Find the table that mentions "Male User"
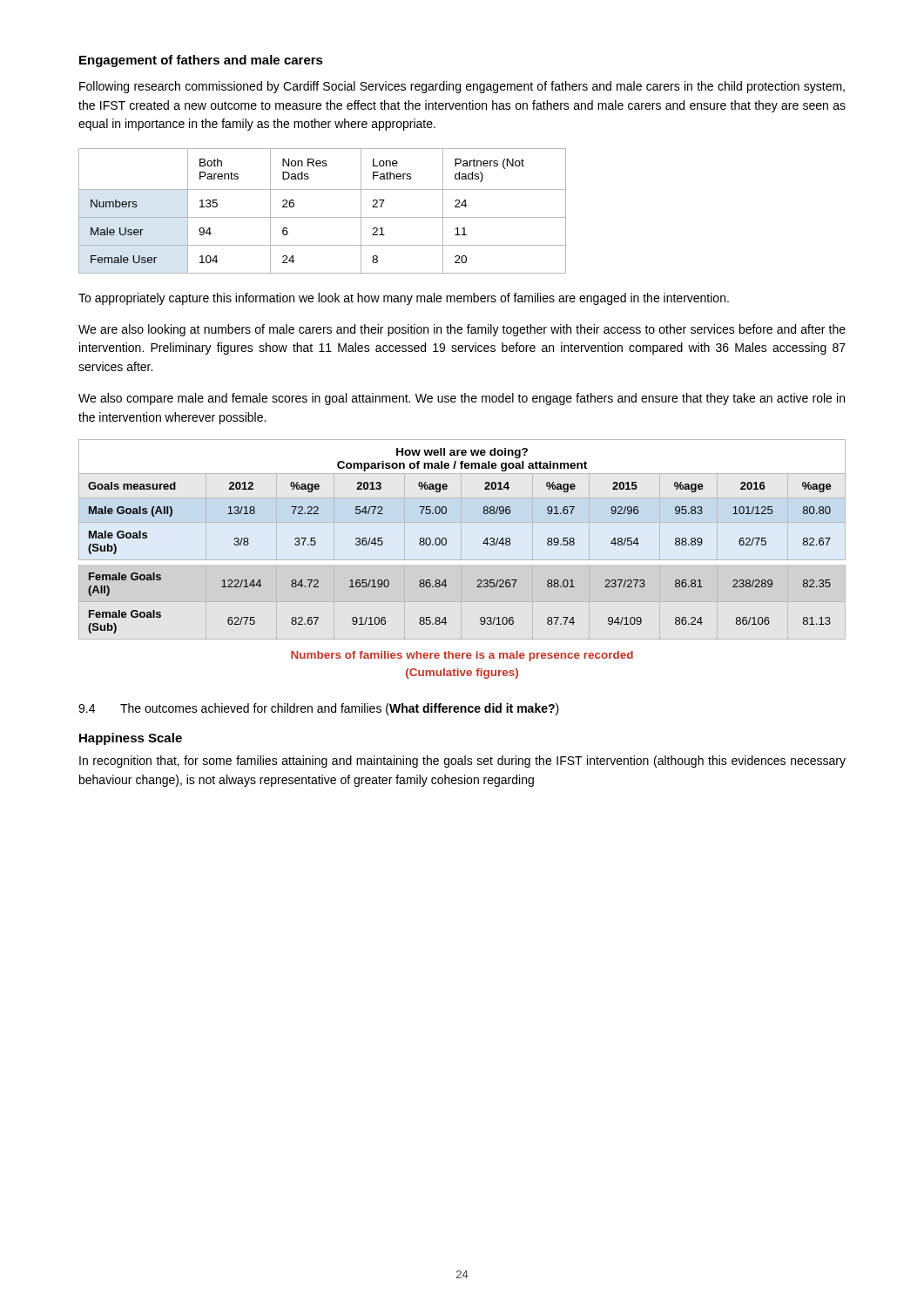The height and width of the screenshot is (1307, 924). (462, 211)
